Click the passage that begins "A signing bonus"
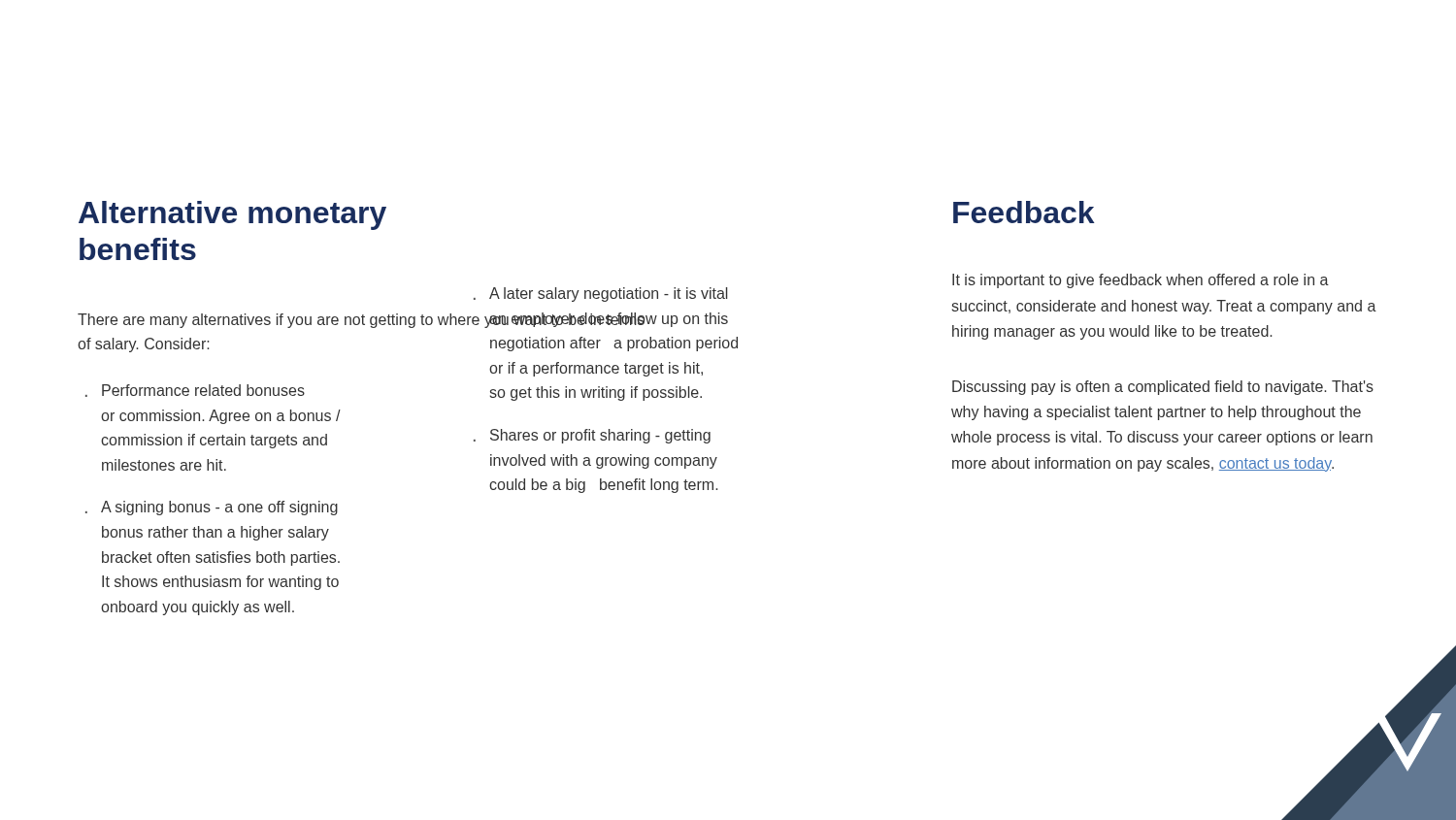Viewport: 1456px width, 820px height. 212,508
